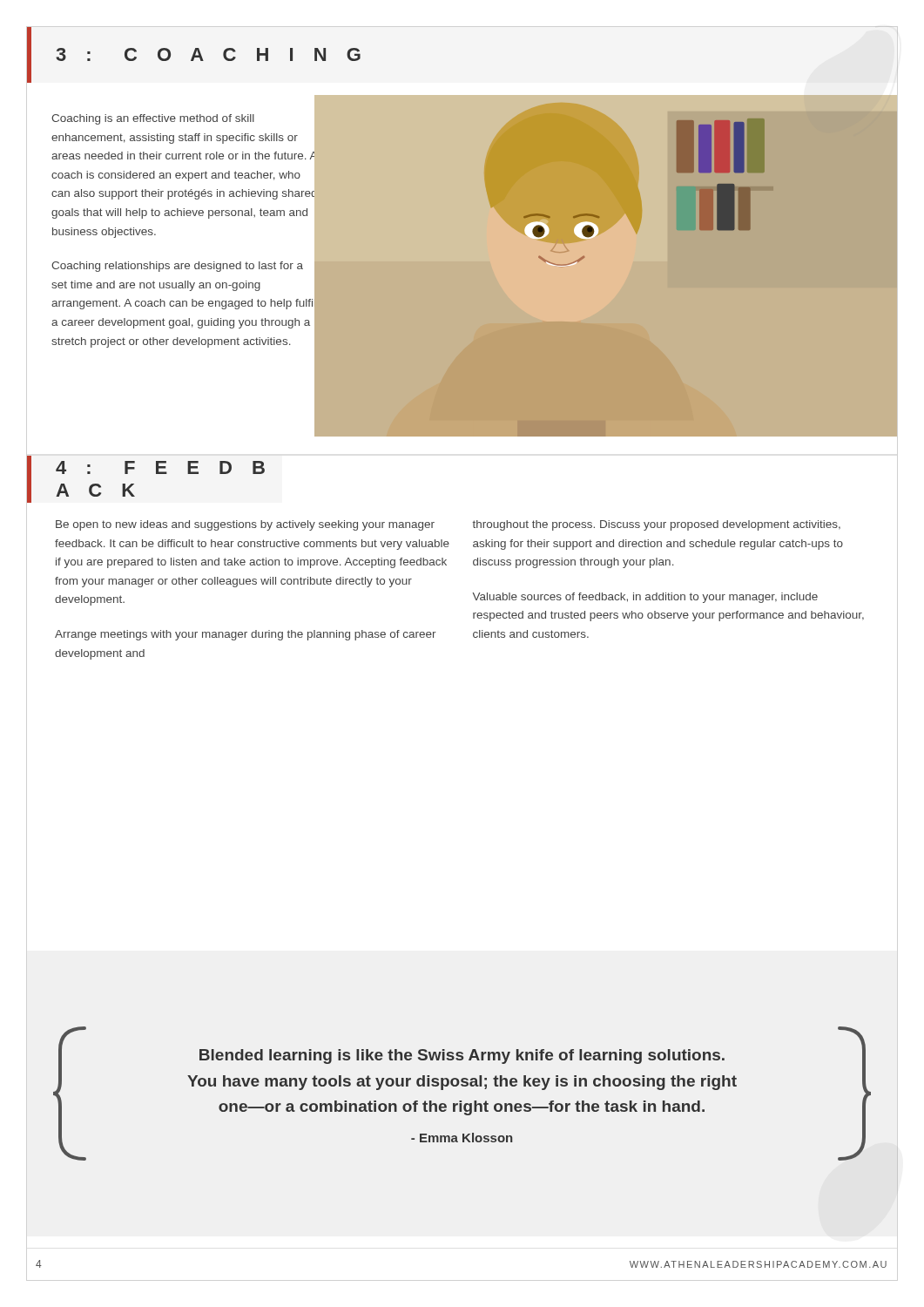Viewport: 924px width, 1307px height.
Task: Locate the element starting "Coaching is an effective method"
Action: (186, 230)
